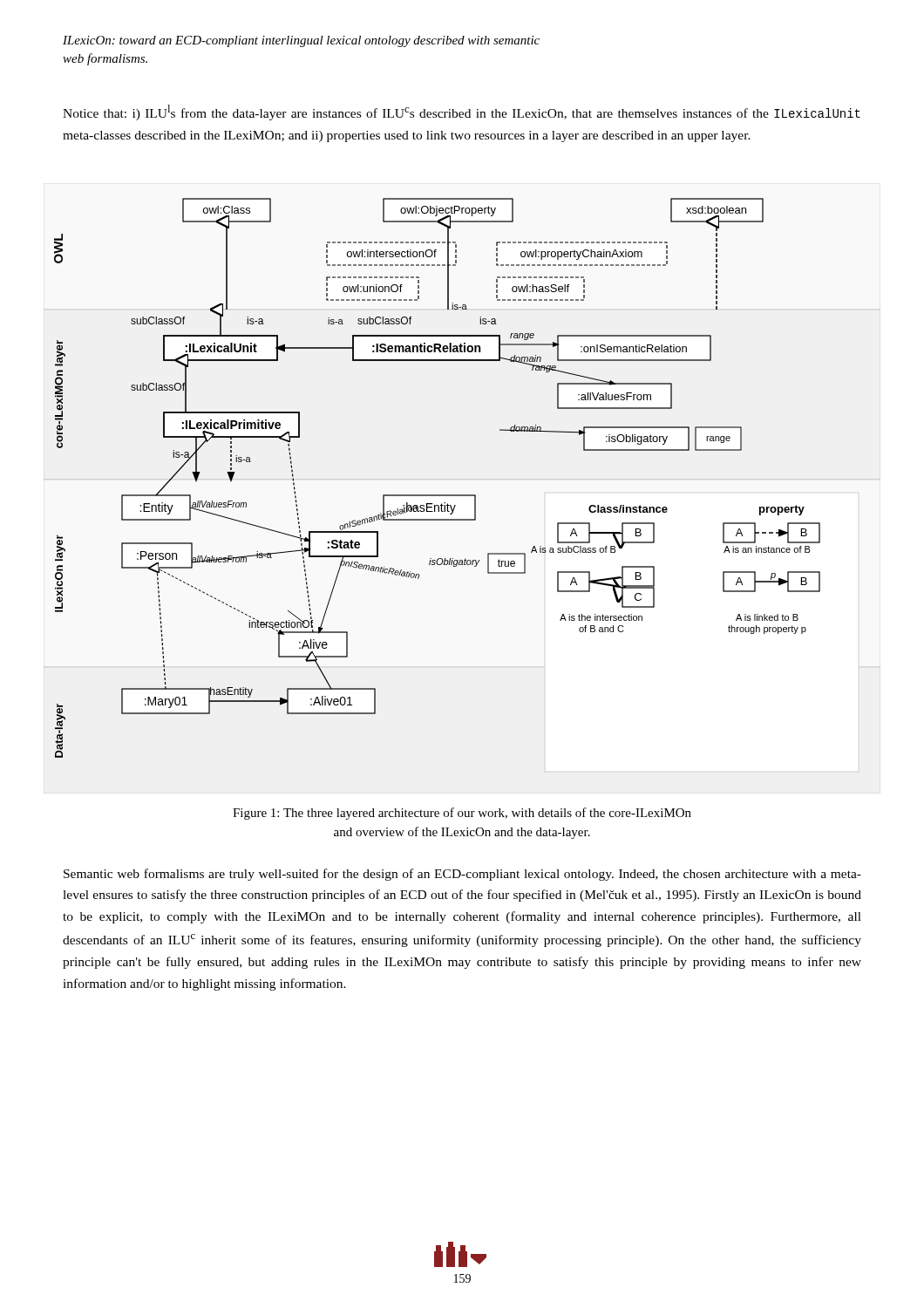Locate a engineering diagram

coord(462,488)
